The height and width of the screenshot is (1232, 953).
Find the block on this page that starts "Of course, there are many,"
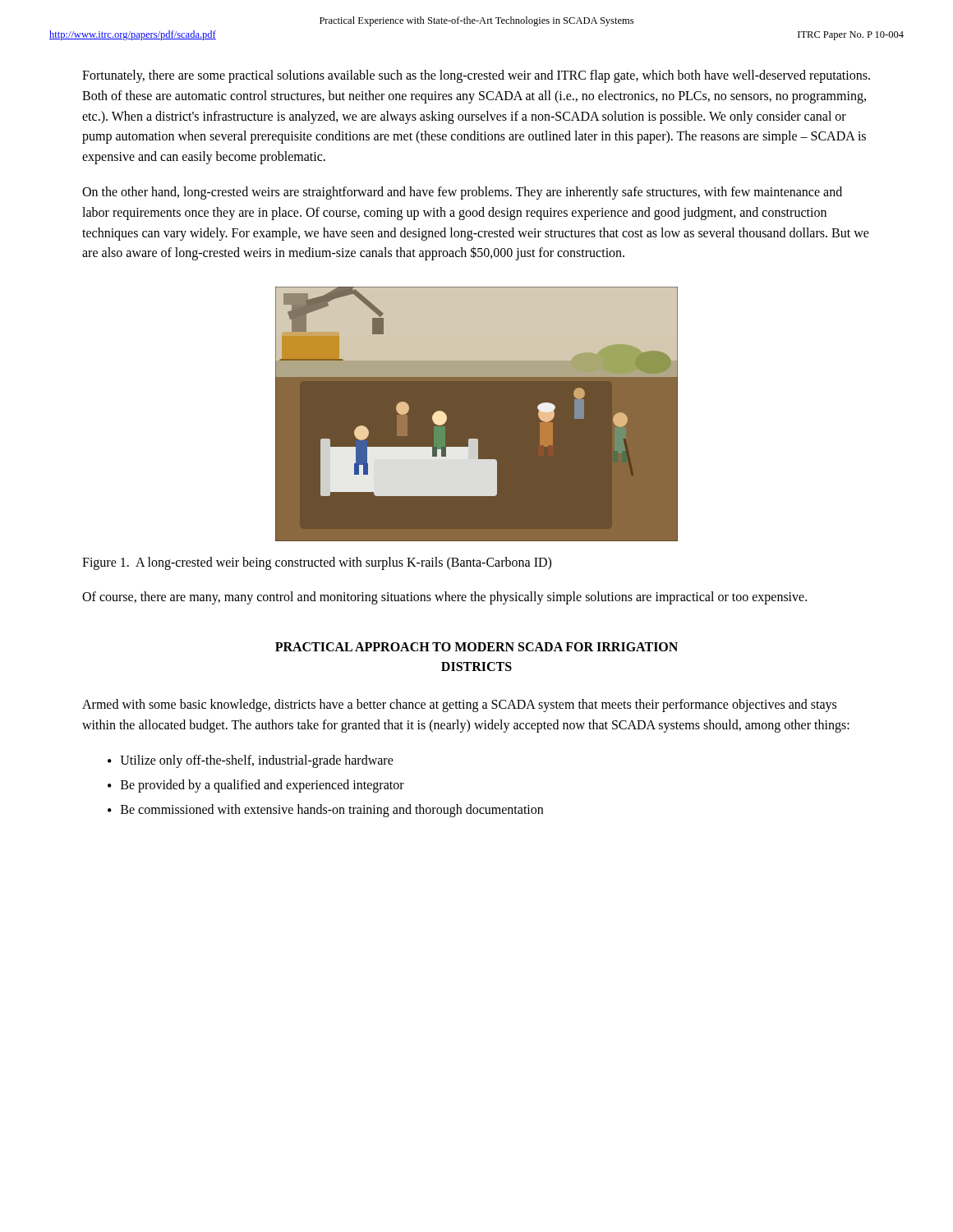point(445,597)
